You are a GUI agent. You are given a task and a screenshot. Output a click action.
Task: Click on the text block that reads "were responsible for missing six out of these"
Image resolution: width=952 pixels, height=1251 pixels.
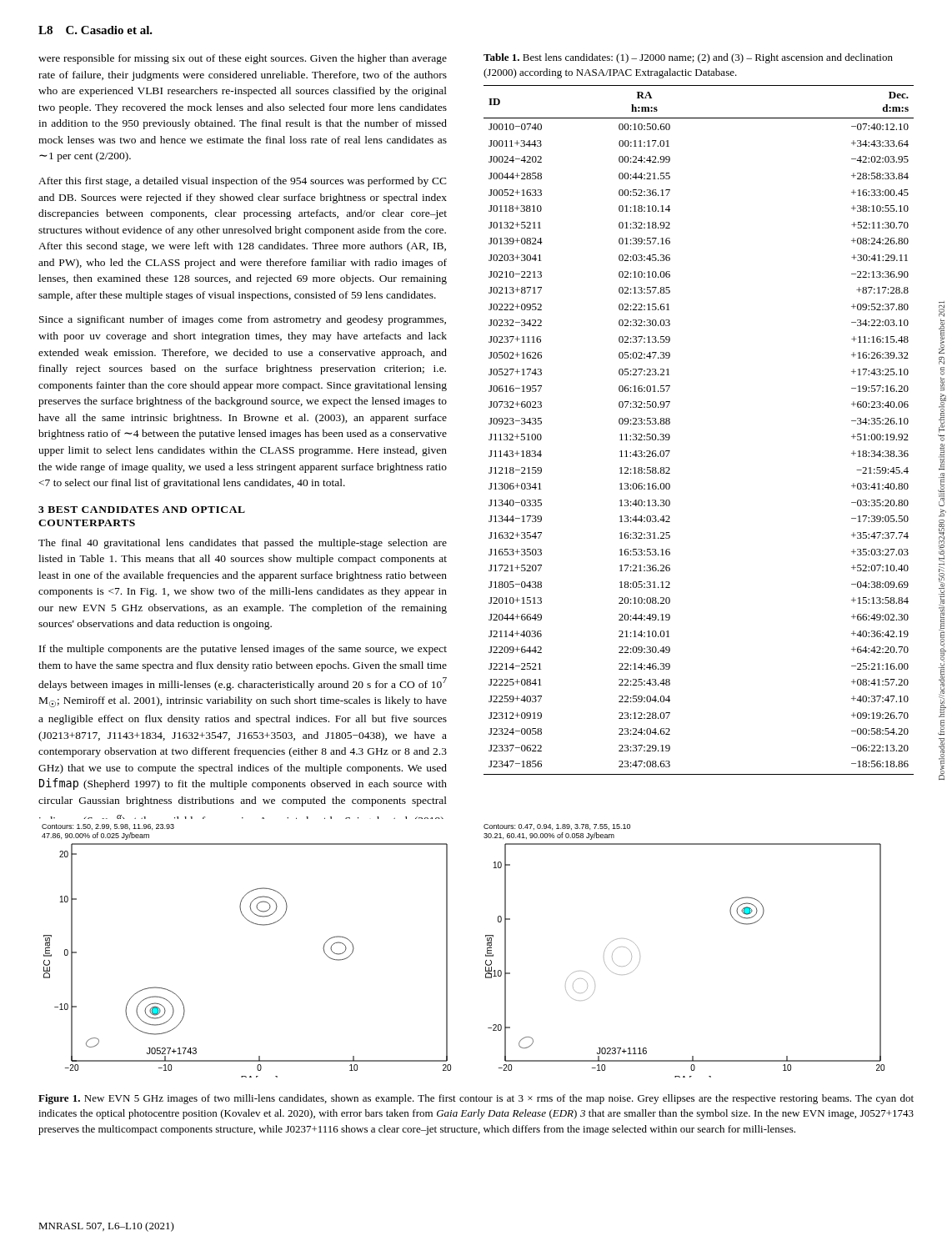tap(243, 107)
